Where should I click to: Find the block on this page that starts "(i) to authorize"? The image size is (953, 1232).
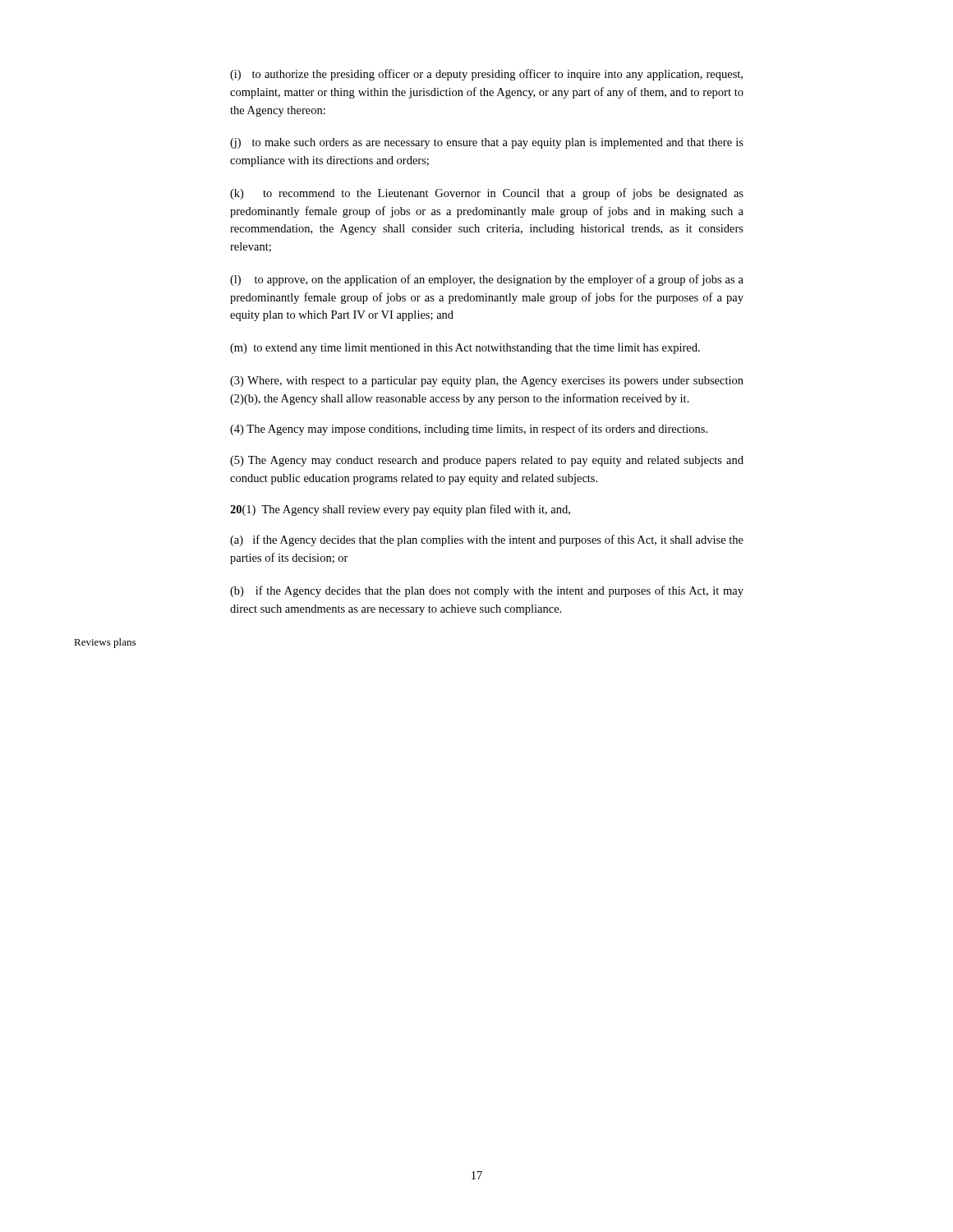click(x=487, y=92)
